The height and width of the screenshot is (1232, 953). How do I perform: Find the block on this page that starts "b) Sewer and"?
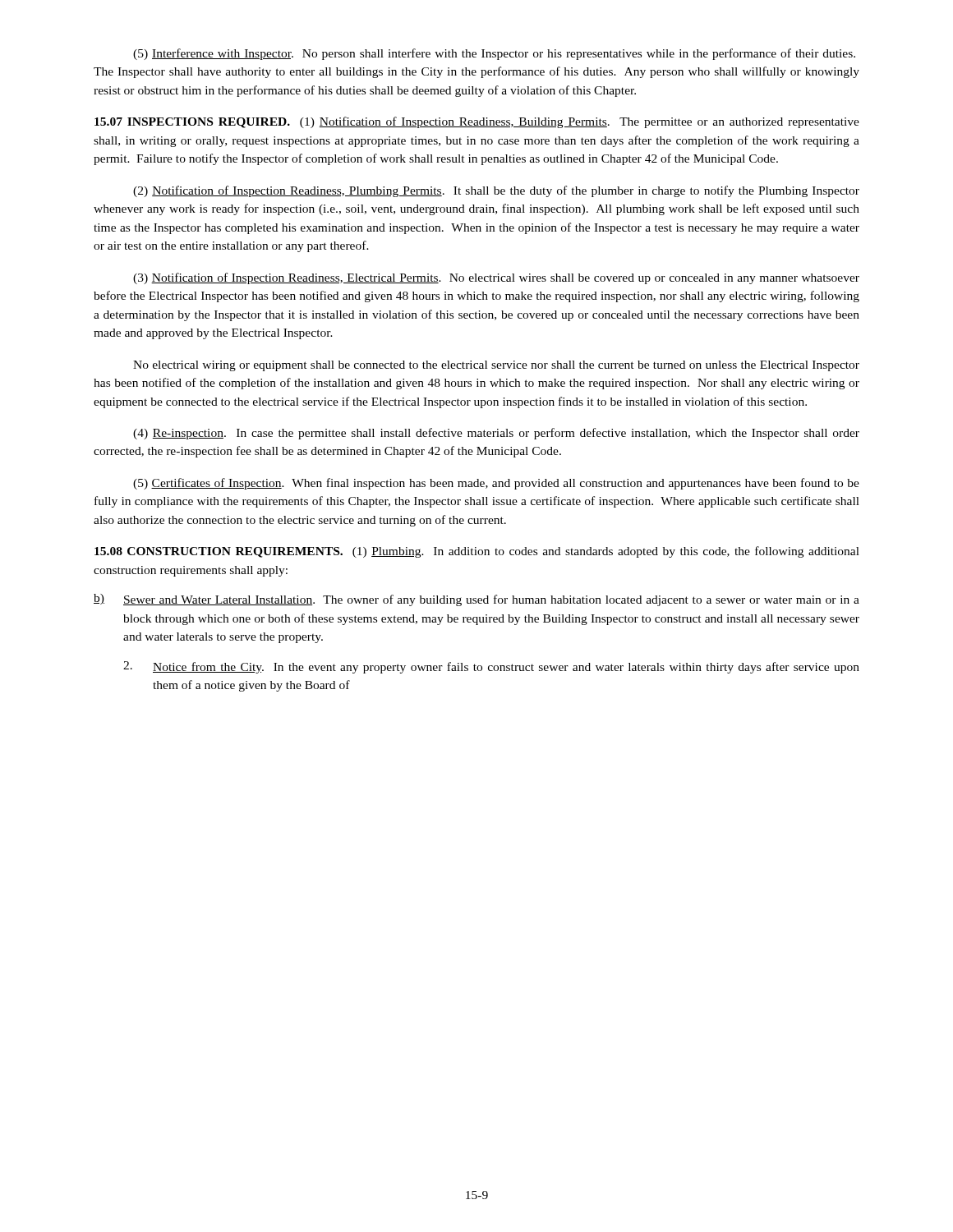tap(476, 618)
